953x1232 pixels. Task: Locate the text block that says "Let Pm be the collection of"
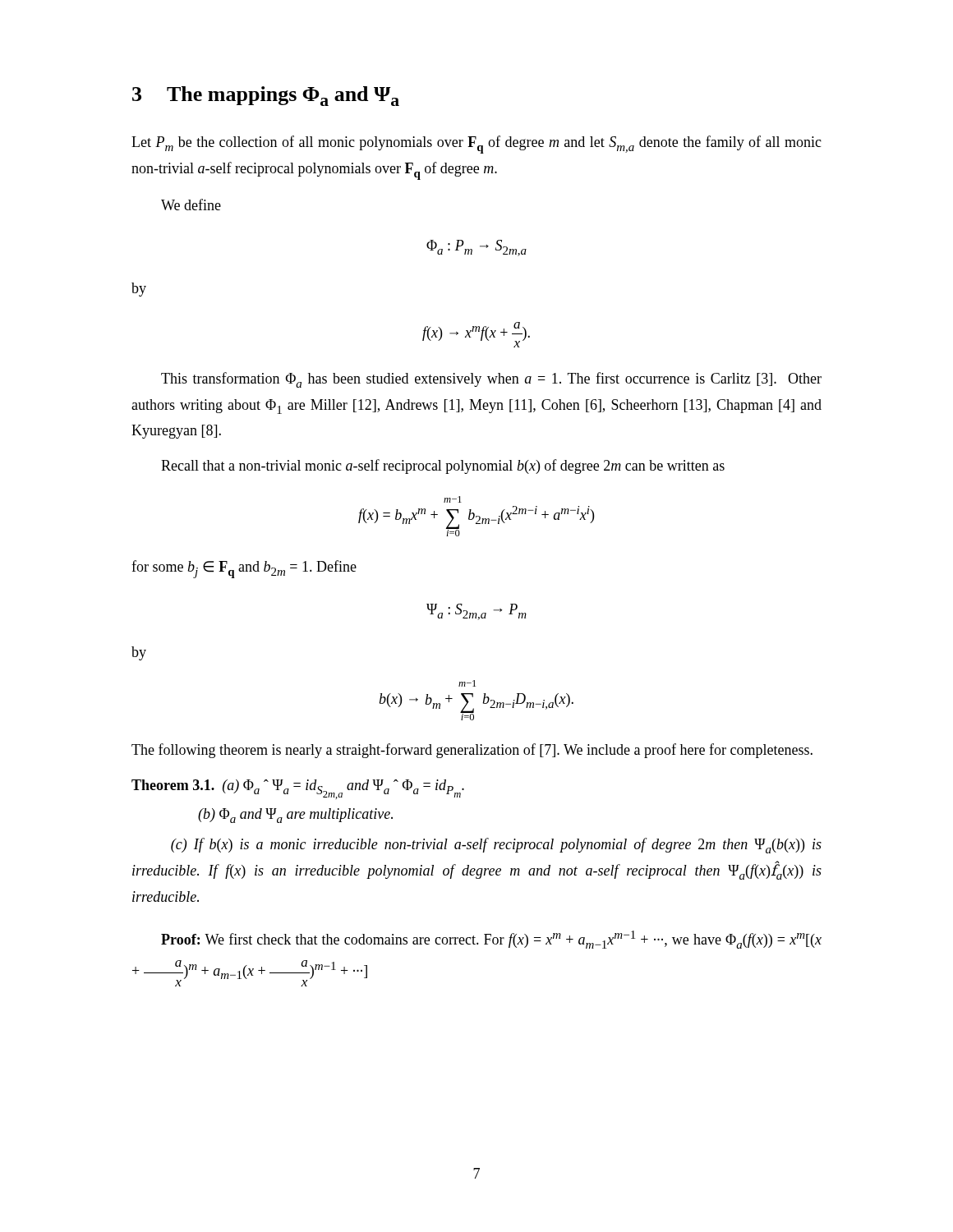click(476, 157)
